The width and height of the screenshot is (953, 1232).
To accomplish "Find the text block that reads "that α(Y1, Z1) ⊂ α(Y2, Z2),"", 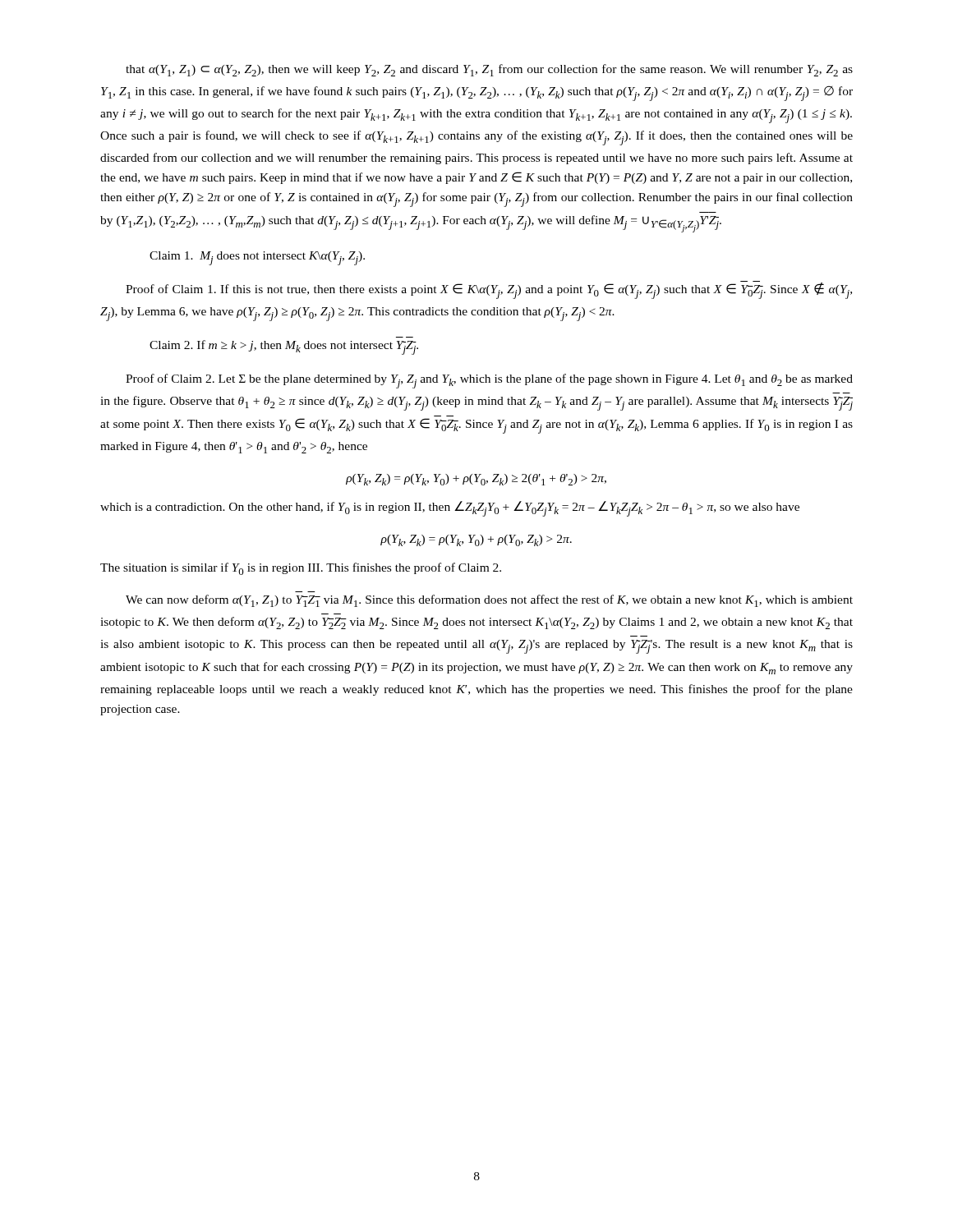I will (x=476, y=147).
